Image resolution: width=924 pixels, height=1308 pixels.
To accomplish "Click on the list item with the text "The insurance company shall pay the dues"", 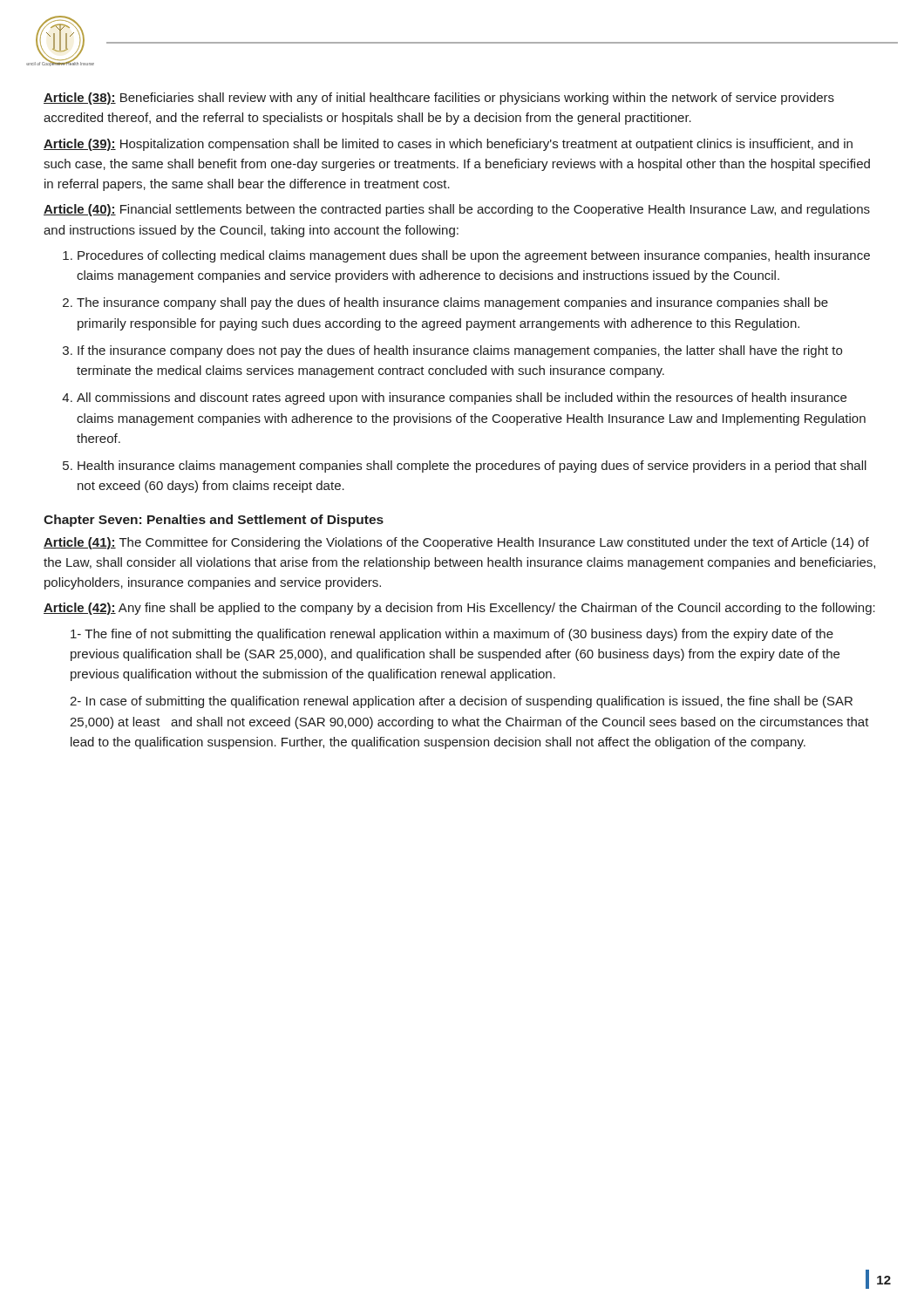I will coord(452,312).
